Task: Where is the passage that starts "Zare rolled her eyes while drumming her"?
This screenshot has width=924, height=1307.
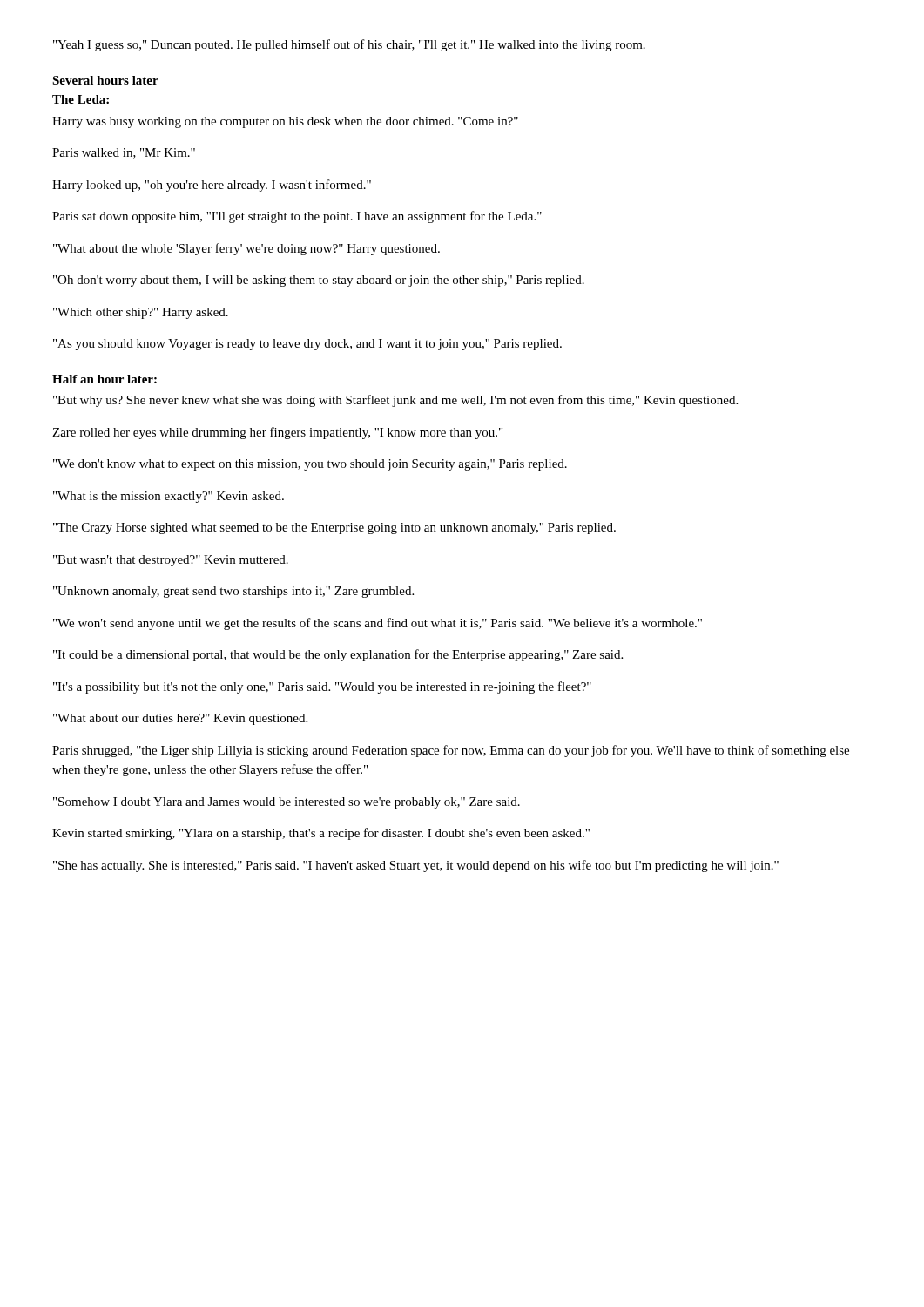Action: [278, 432]
